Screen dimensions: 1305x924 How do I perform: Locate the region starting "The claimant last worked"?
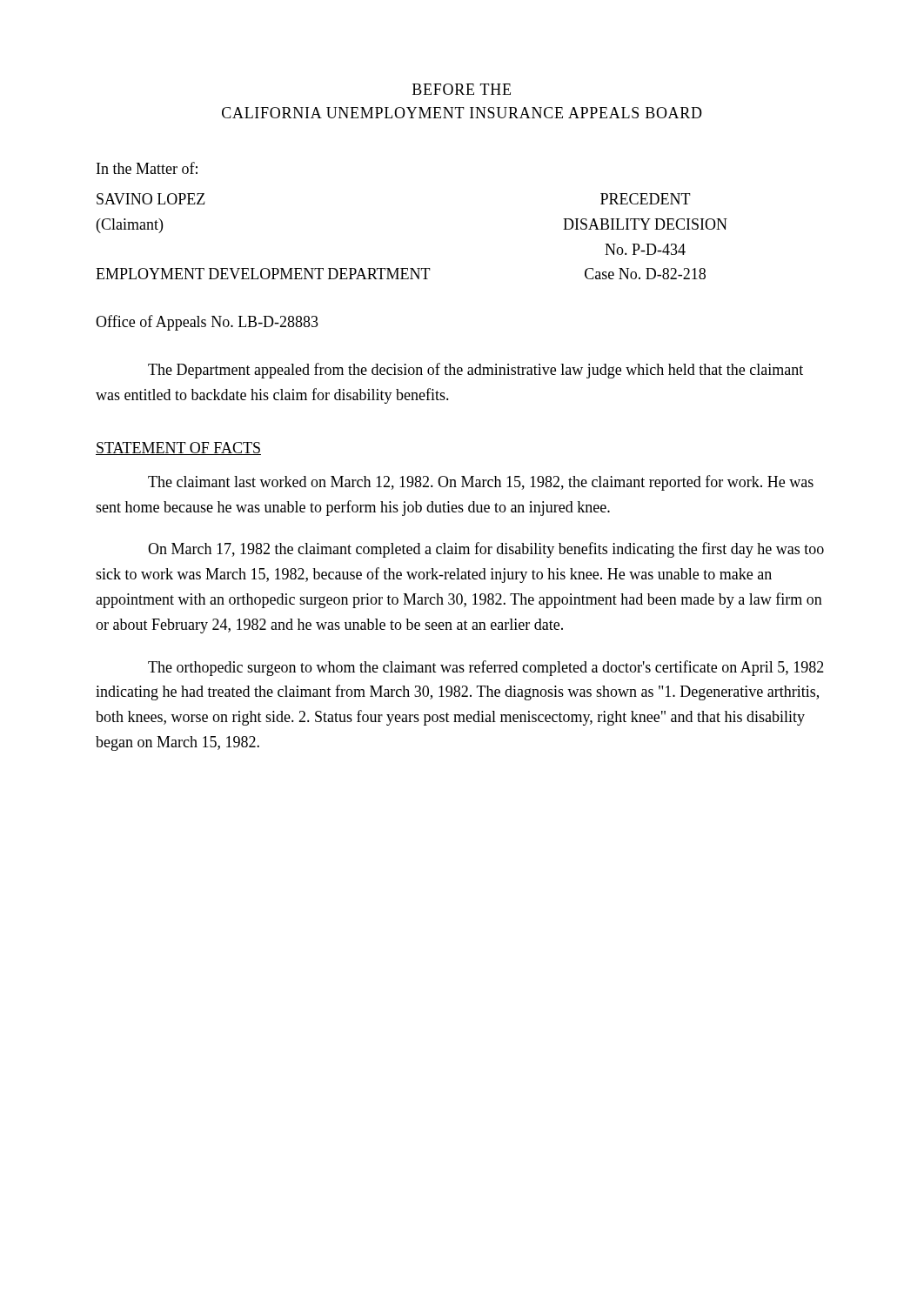455,494
